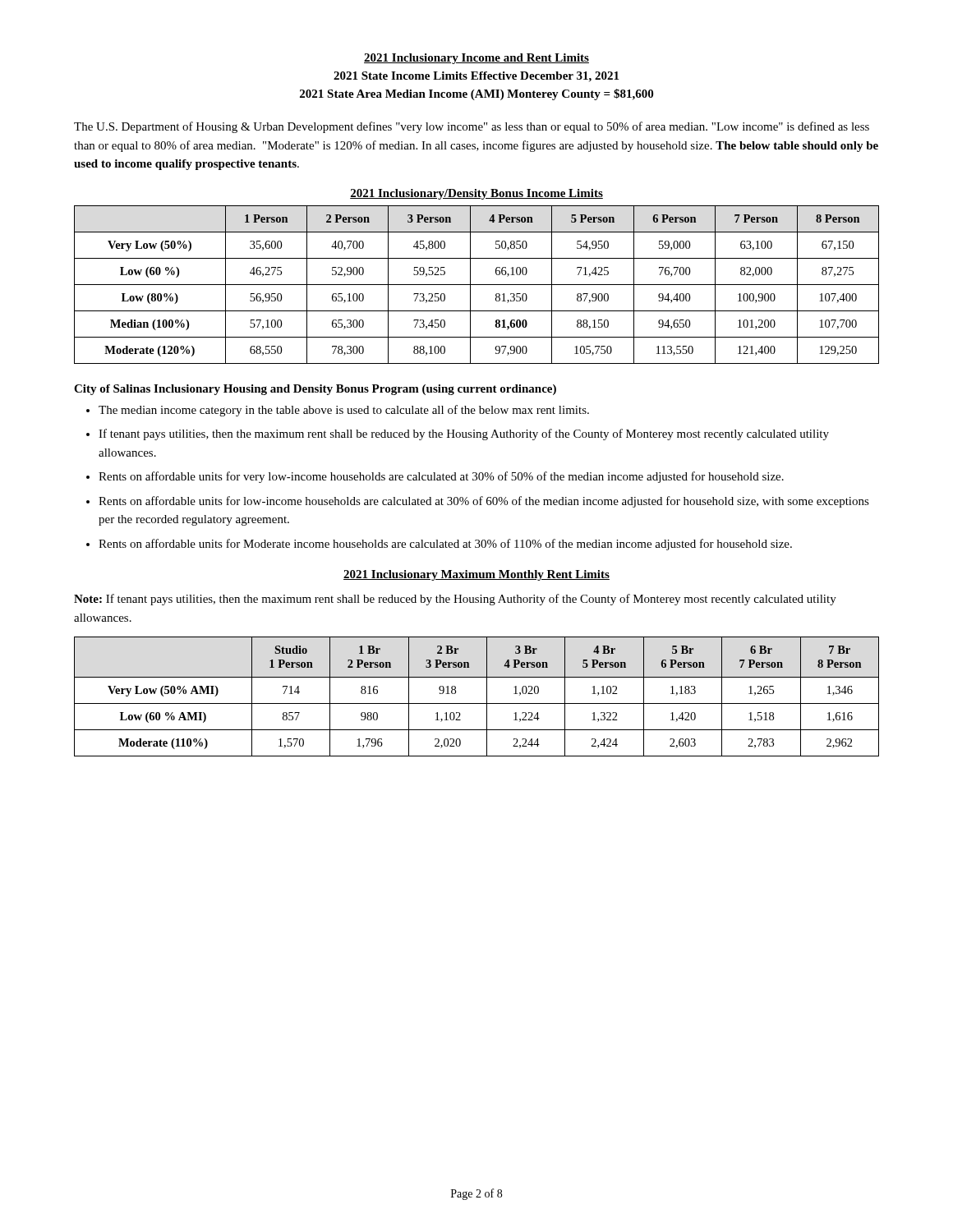This screenshot has height=1232, width=953.
Task: Click on the region starting "City of Salinas"
Action: pyautogui.click(x=315, y=388)
